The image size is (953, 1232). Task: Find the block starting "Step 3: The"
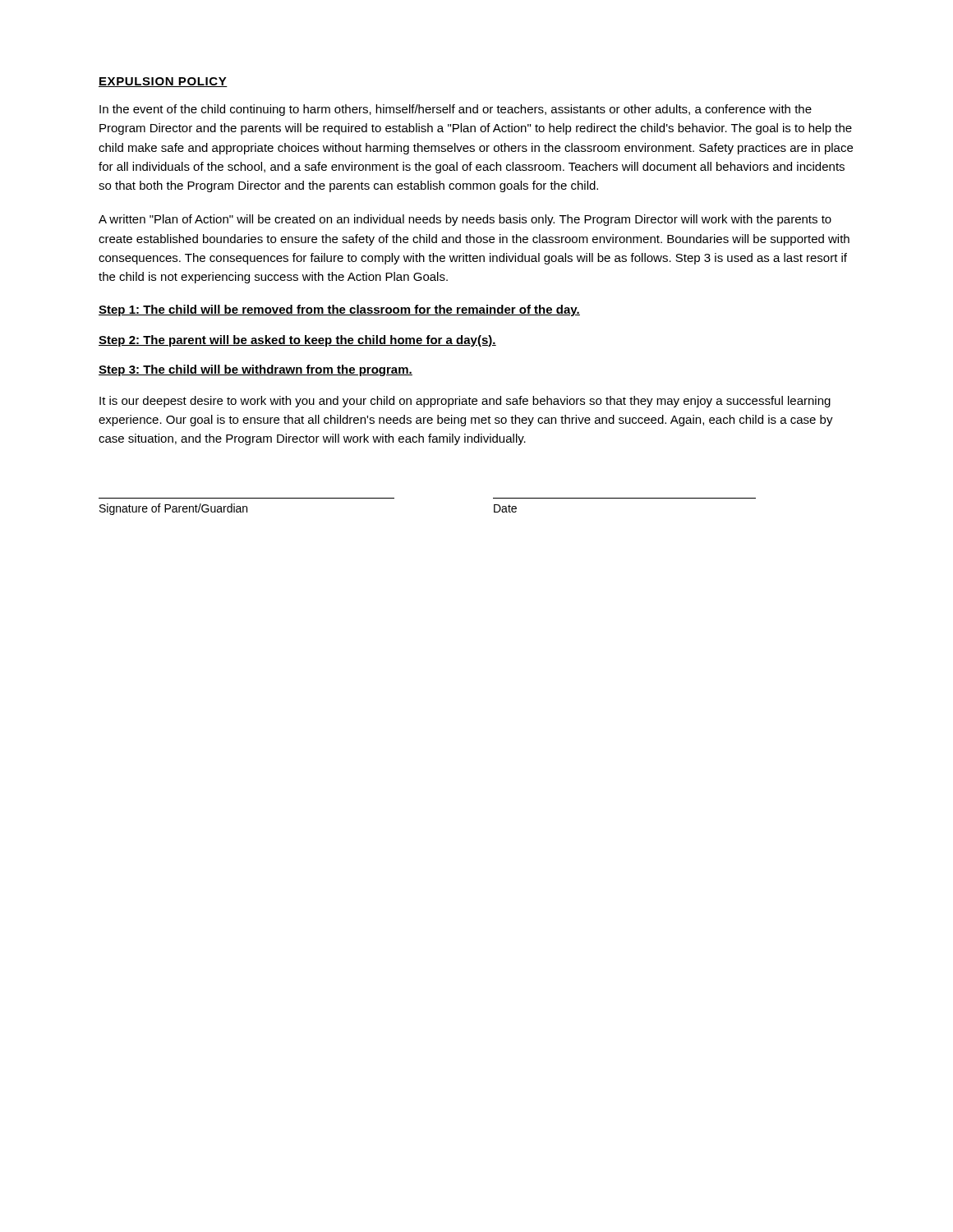click(255, 369)
